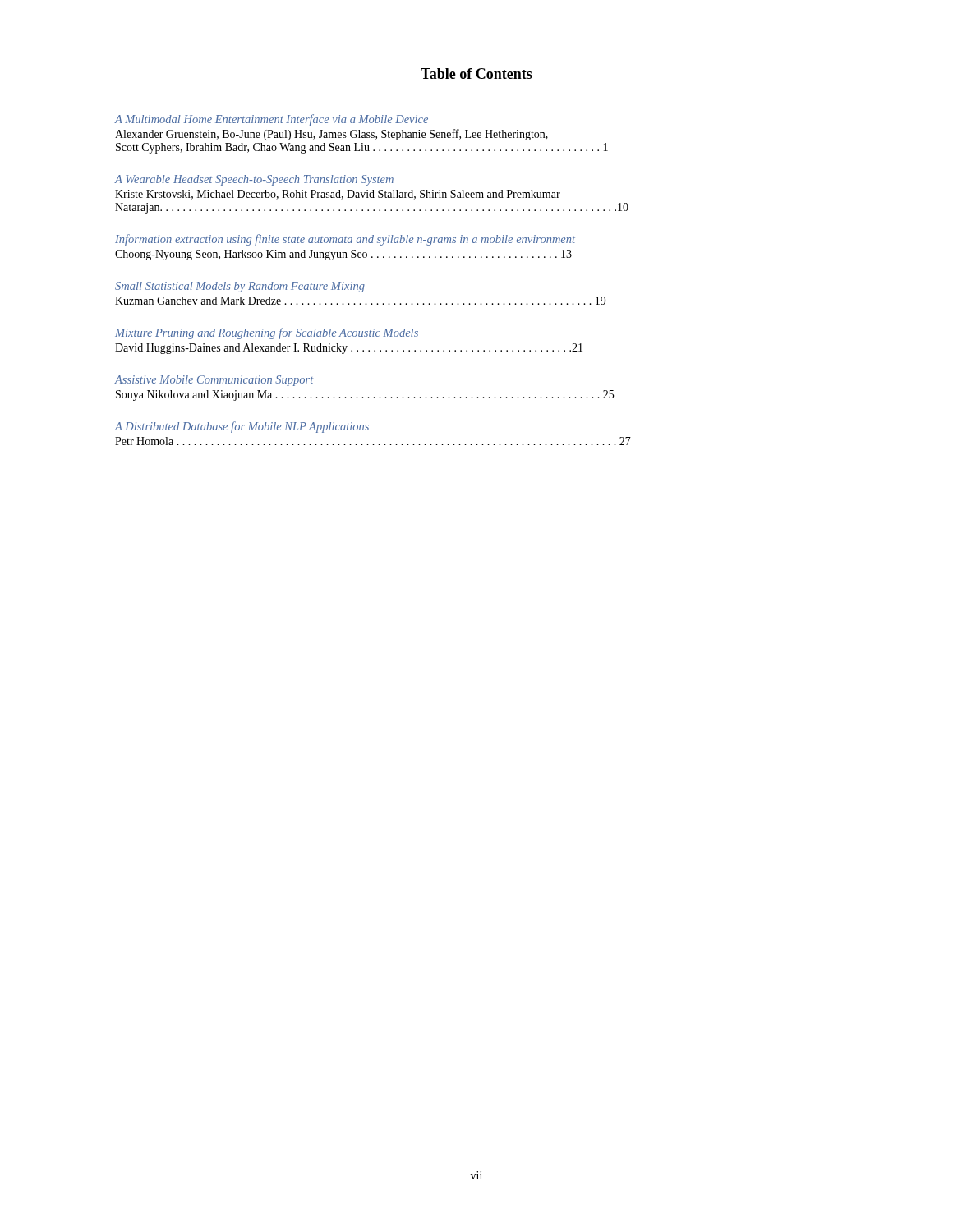Locate the block starting "A Multimodal Home Entertainment Interface via a"
The image size is (953, 1232).
(476, 133)
